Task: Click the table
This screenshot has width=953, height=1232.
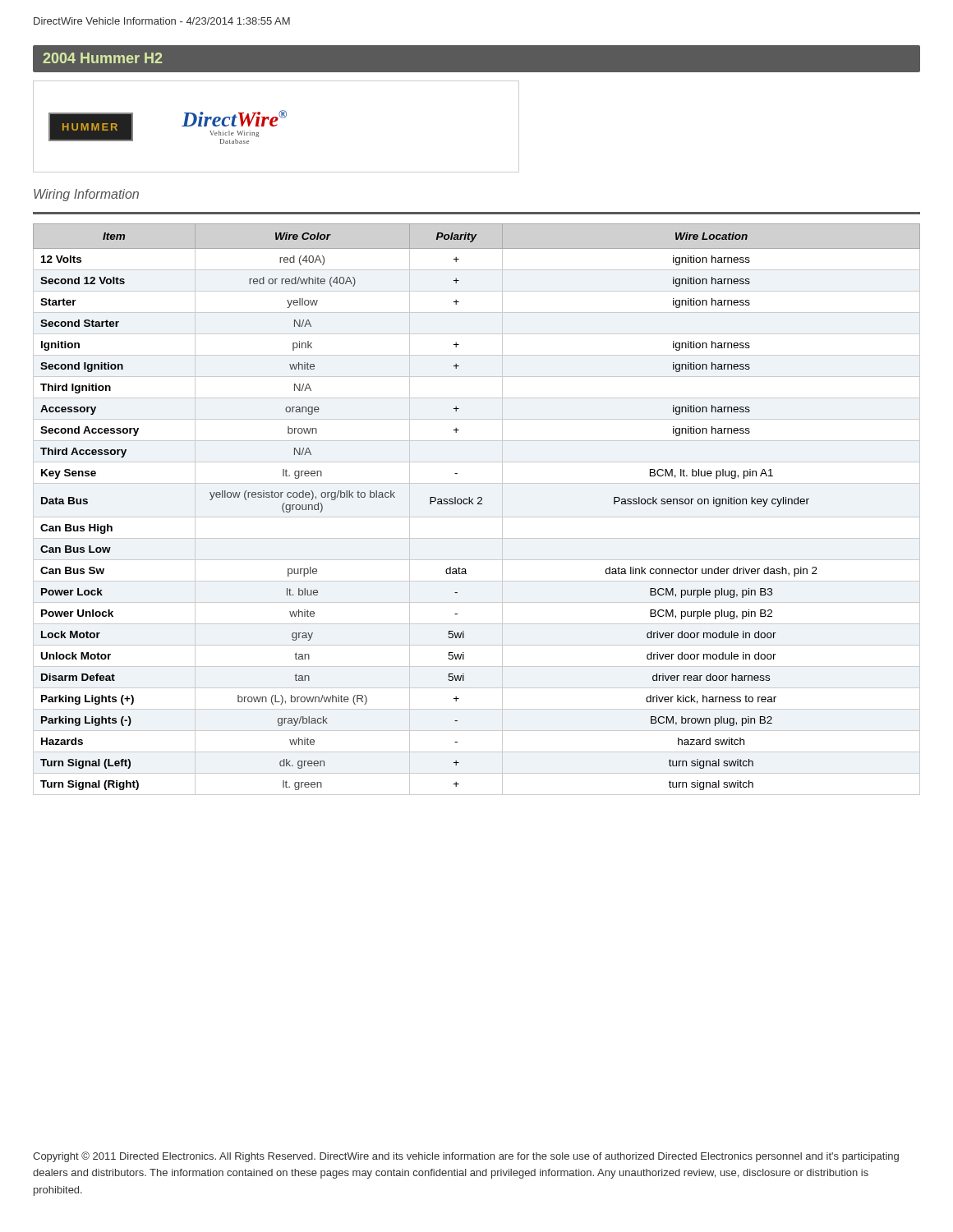Action: tap(476, 509)
